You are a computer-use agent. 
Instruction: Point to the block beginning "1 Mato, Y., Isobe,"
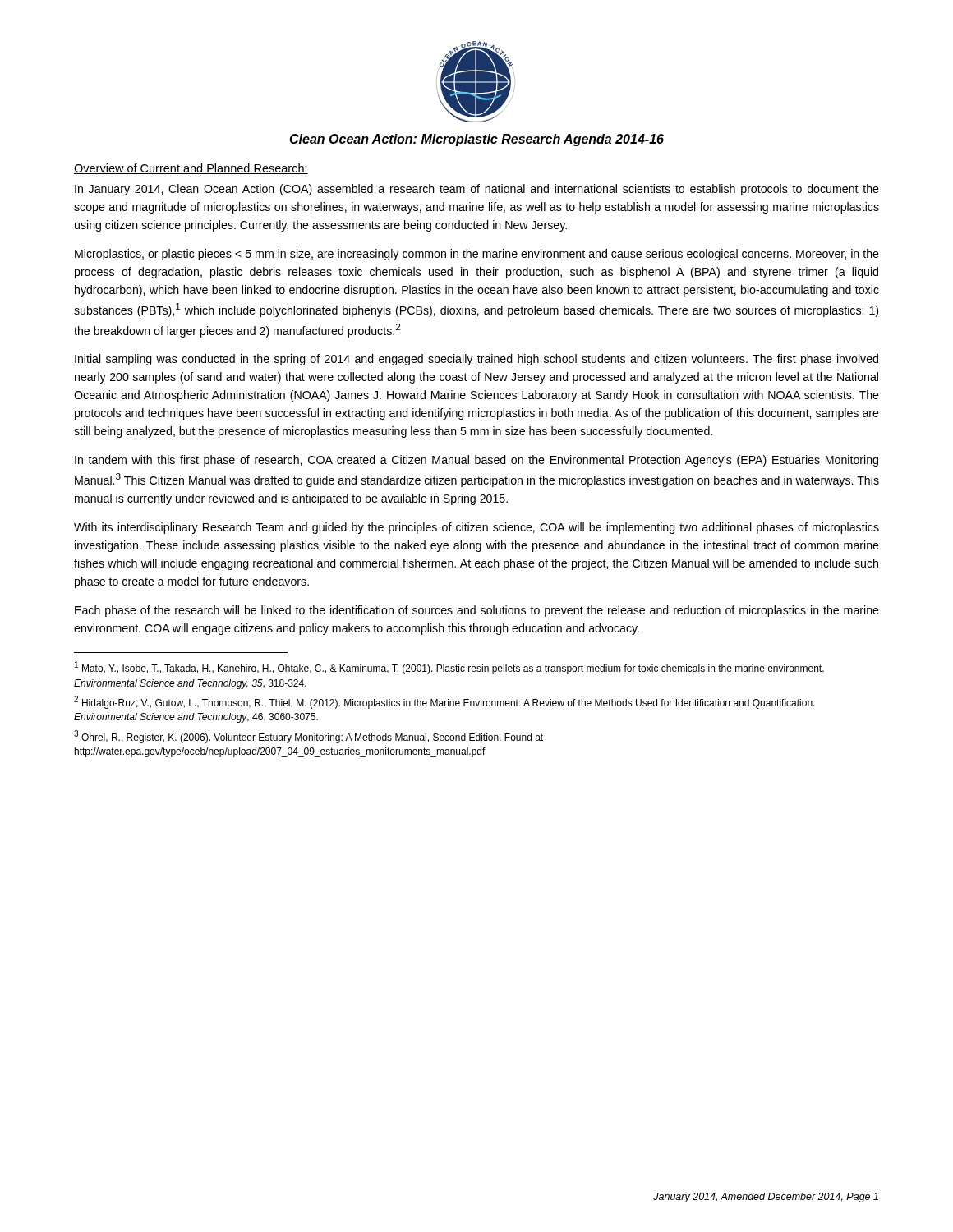449,675
